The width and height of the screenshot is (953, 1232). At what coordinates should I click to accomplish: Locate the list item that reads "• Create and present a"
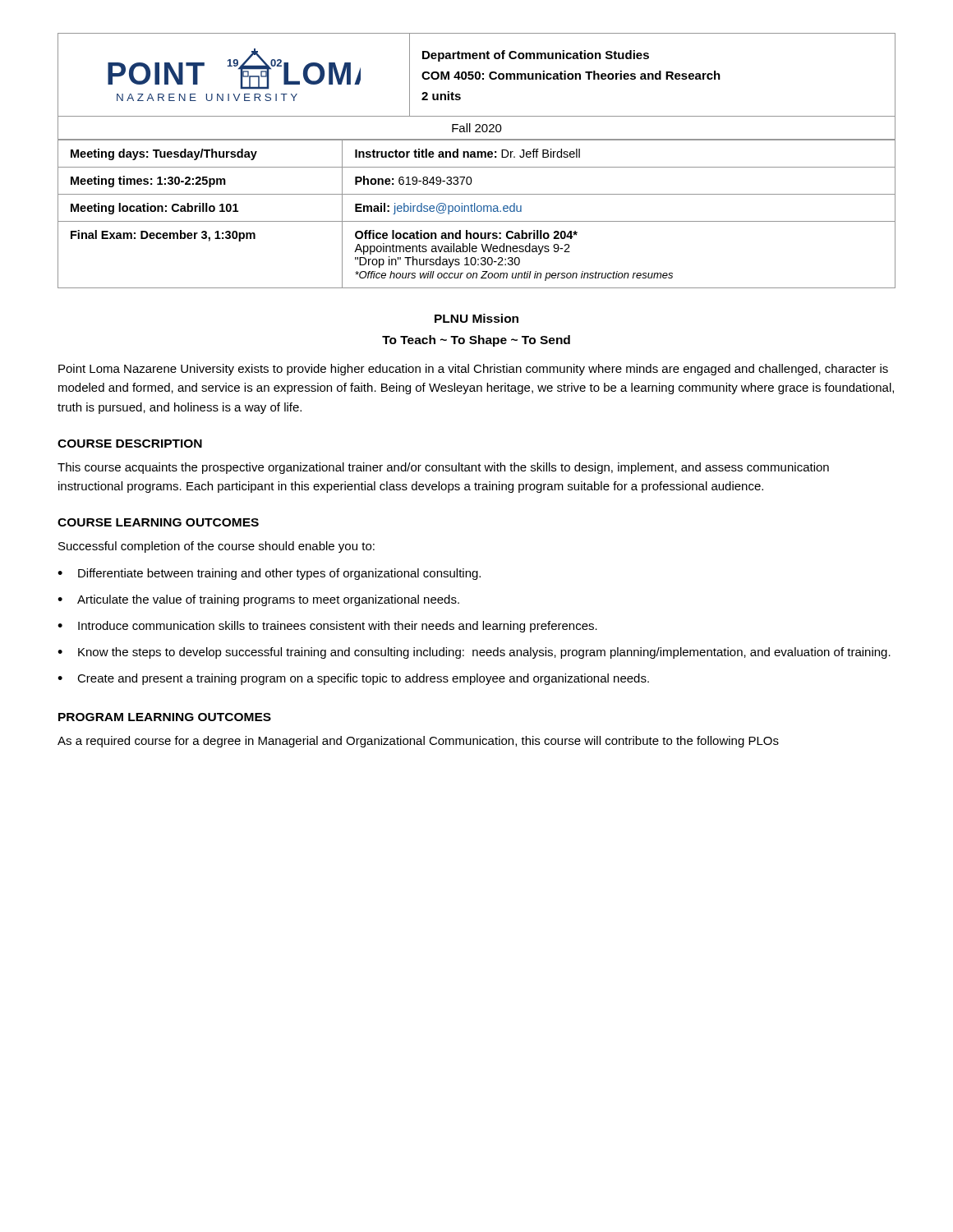click(x=476, y=679)
